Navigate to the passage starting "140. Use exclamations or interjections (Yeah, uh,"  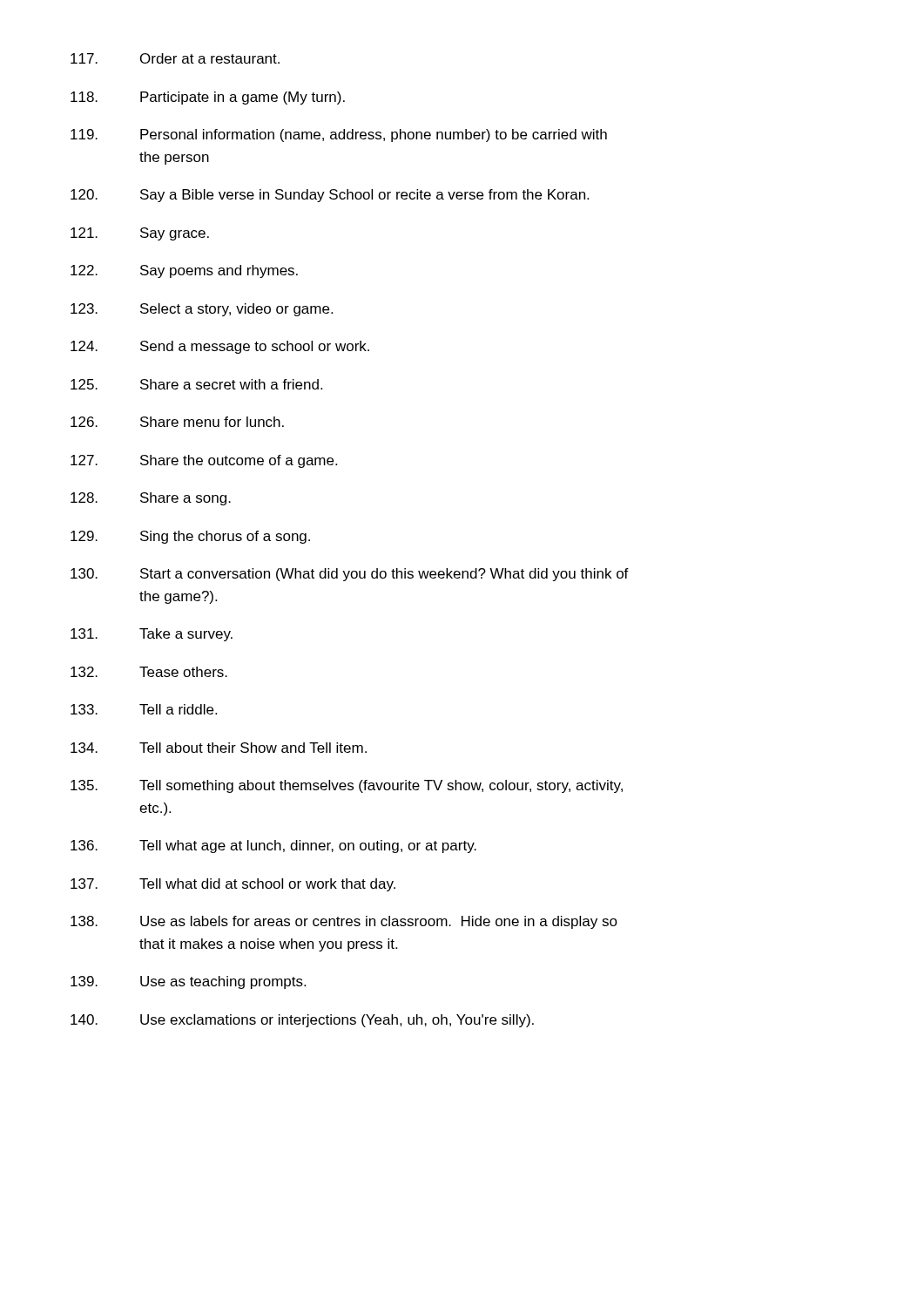pos(302,1020)
